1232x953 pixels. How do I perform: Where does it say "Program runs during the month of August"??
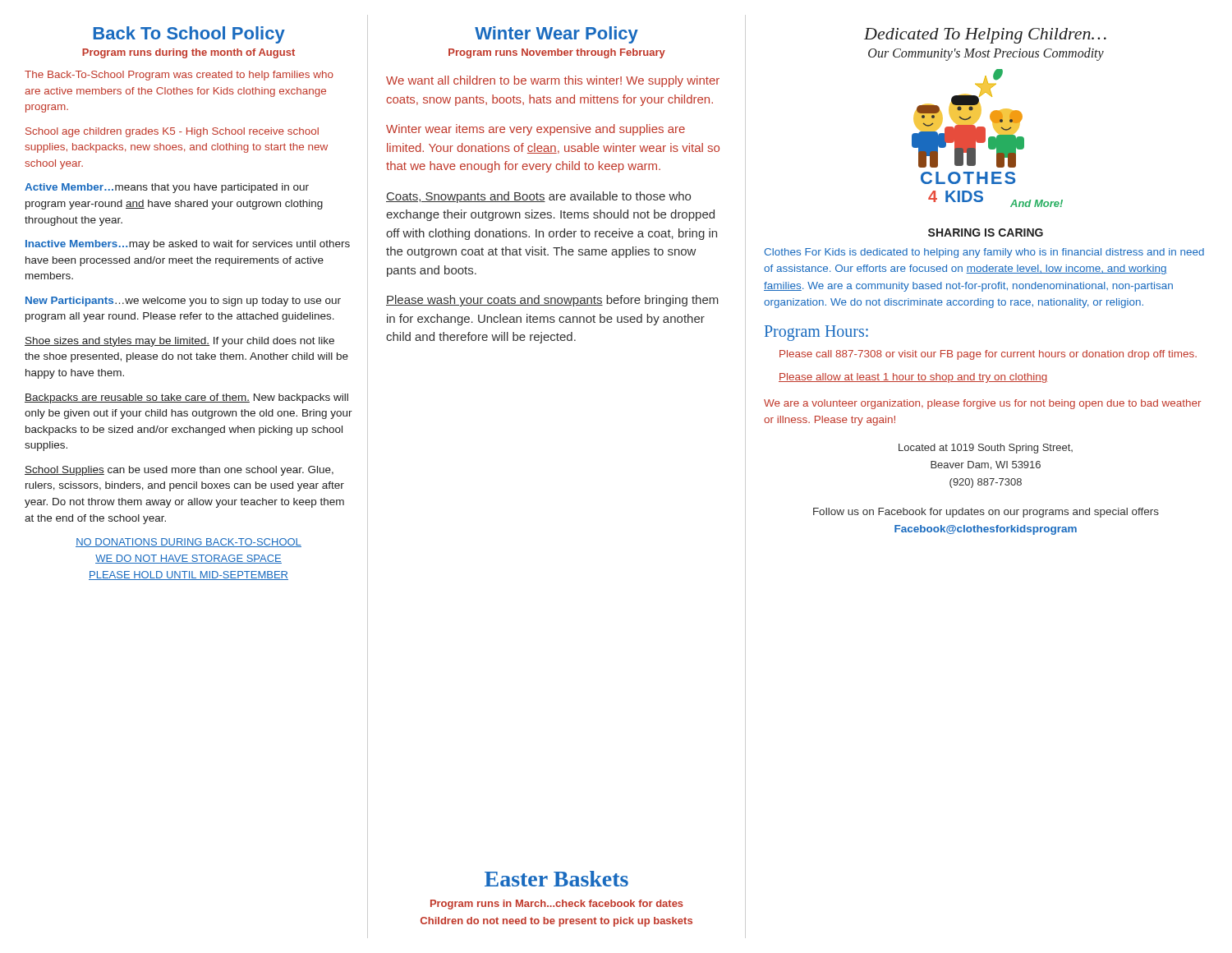click(188, 52)
